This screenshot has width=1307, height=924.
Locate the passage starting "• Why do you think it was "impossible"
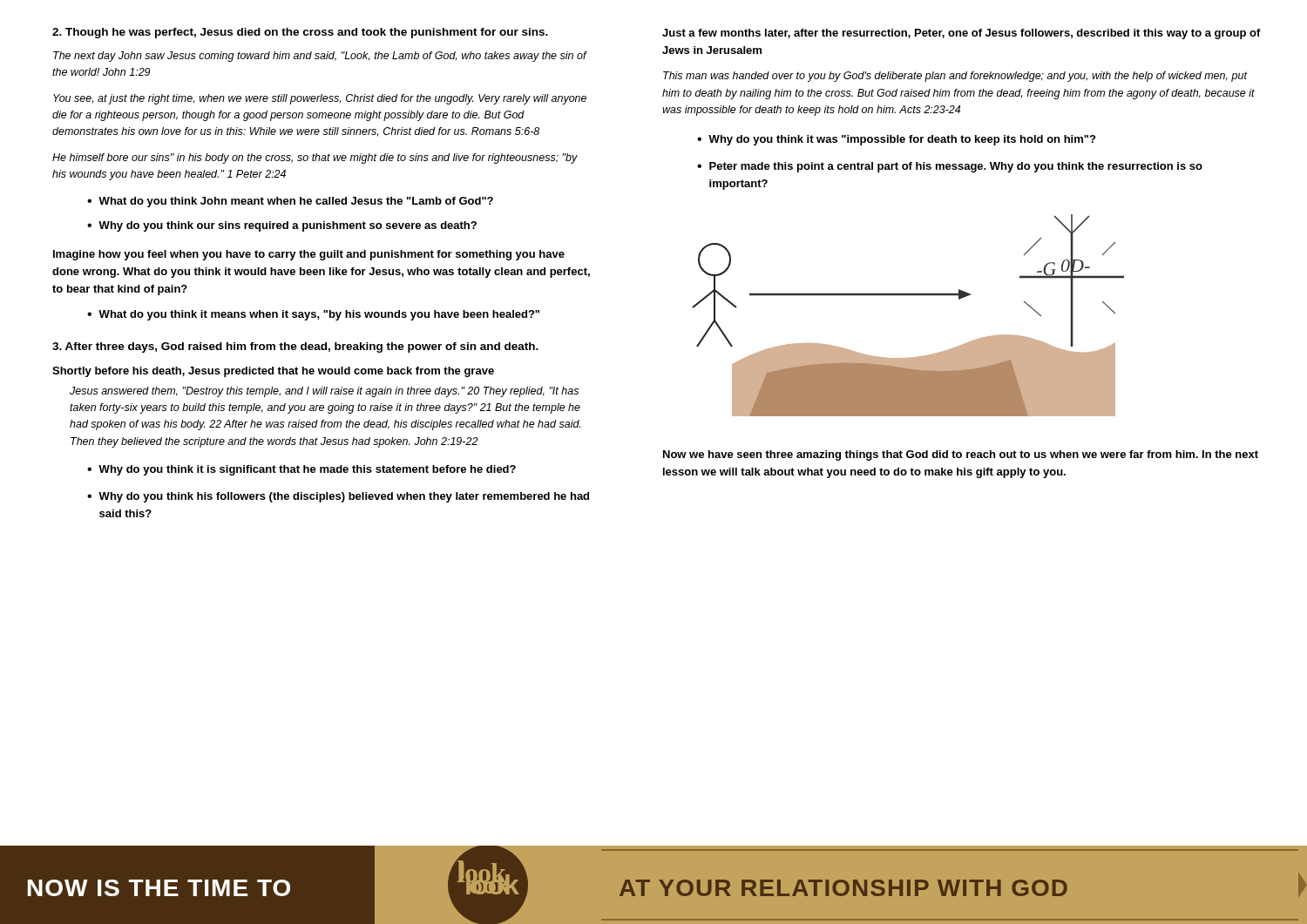pyautogui.click(x=980, y=140)
